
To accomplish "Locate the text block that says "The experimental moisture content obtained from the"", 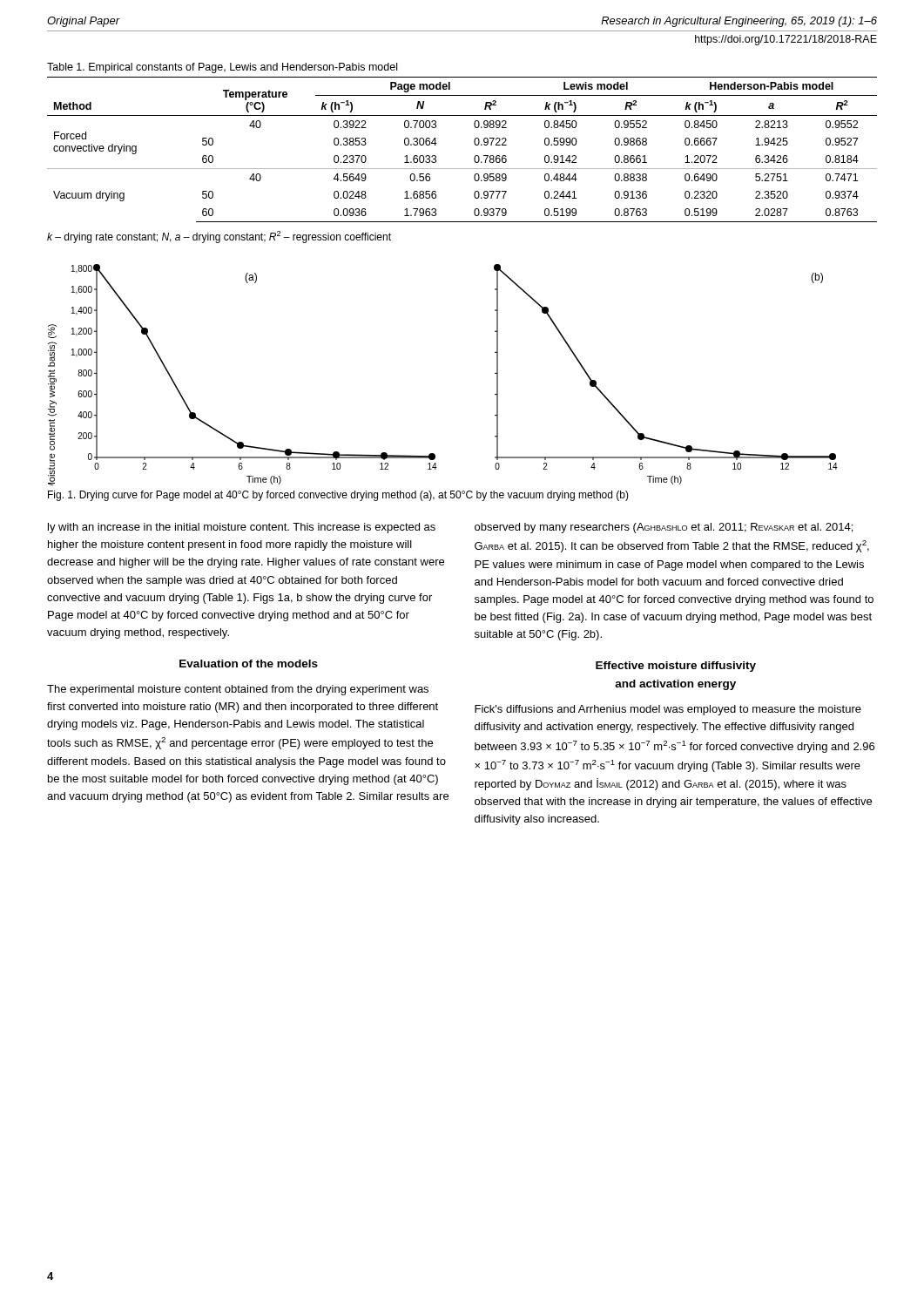I will pyautogui.click(x=248, y=743).
